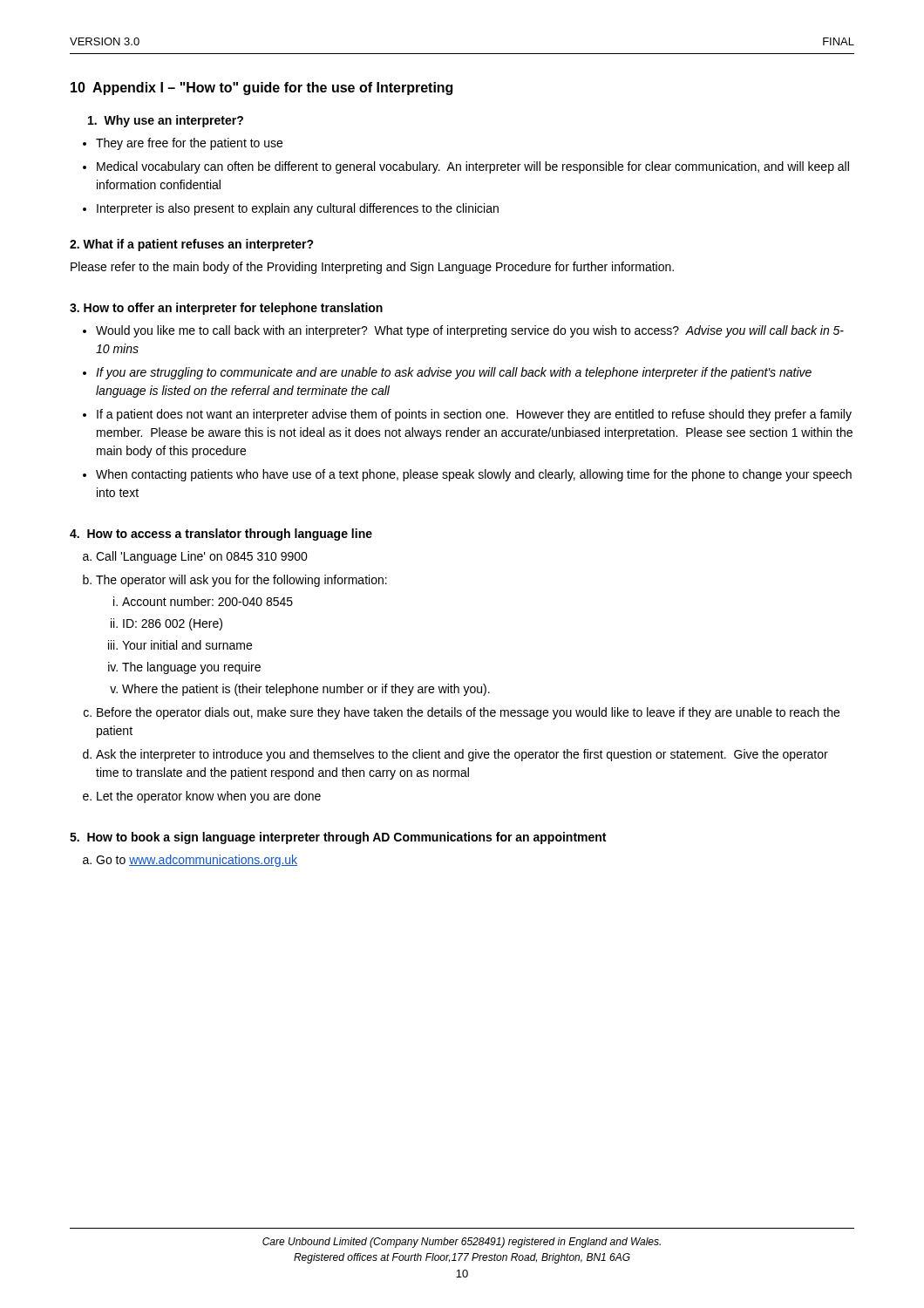Locate the section header that opens with "10 Appendix I – "How to" guide for"
This screenshot has width=924, height=1308.
click(262, 88)
